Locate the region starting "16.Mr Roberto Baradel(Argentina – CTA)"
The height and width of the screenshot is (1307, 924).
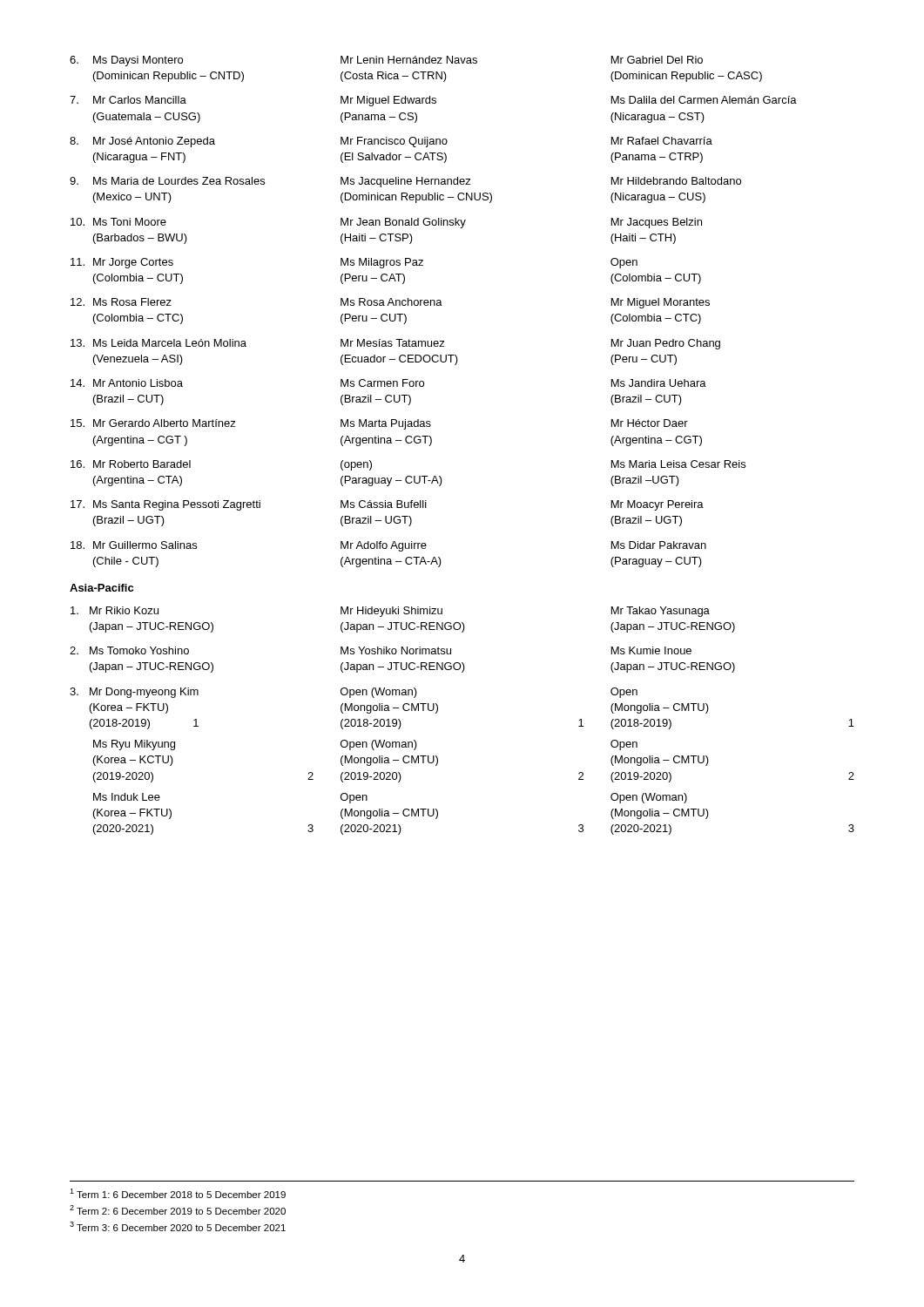(x=408, y=473)
